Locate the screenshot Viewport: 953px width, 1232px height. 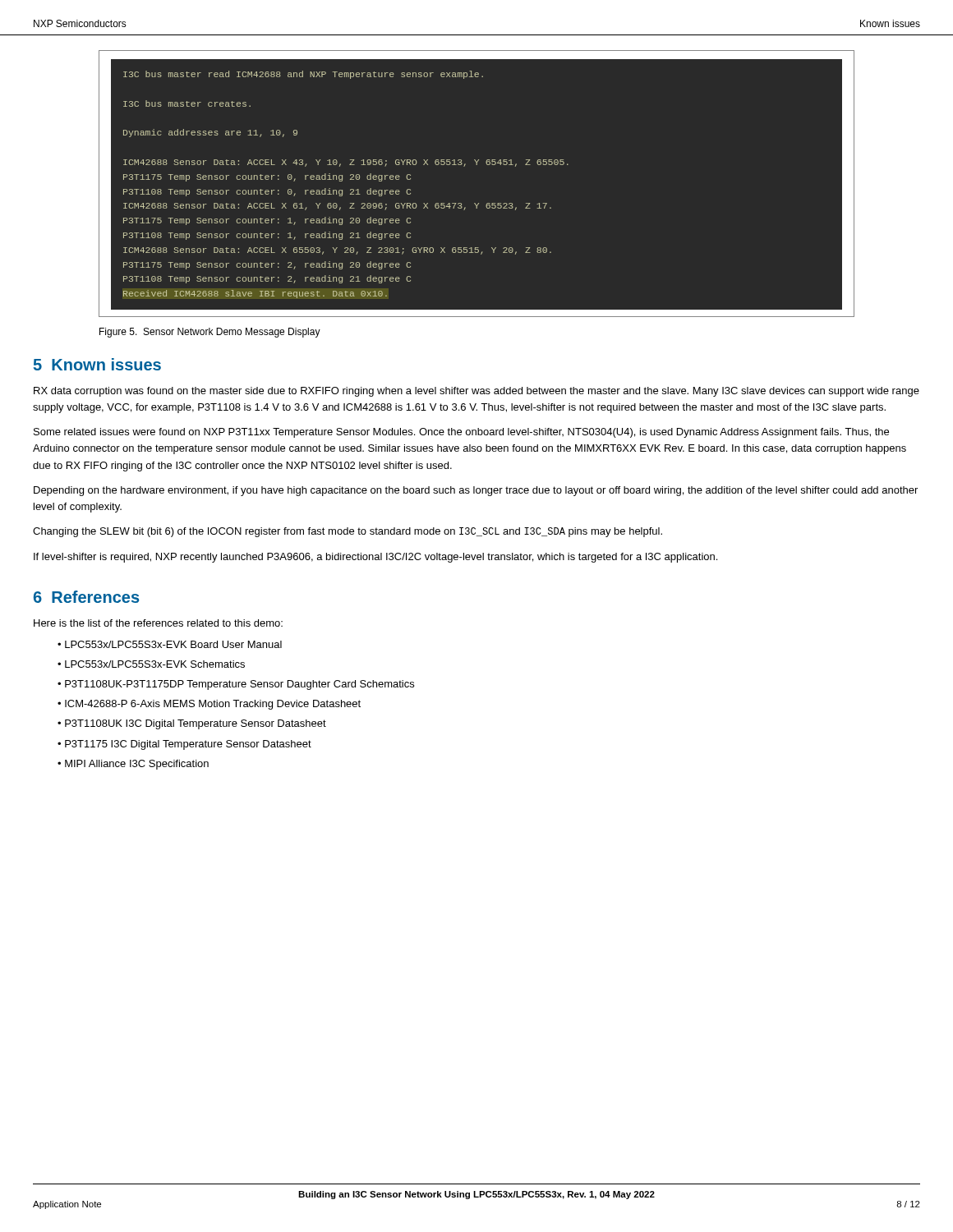point(476,184)
